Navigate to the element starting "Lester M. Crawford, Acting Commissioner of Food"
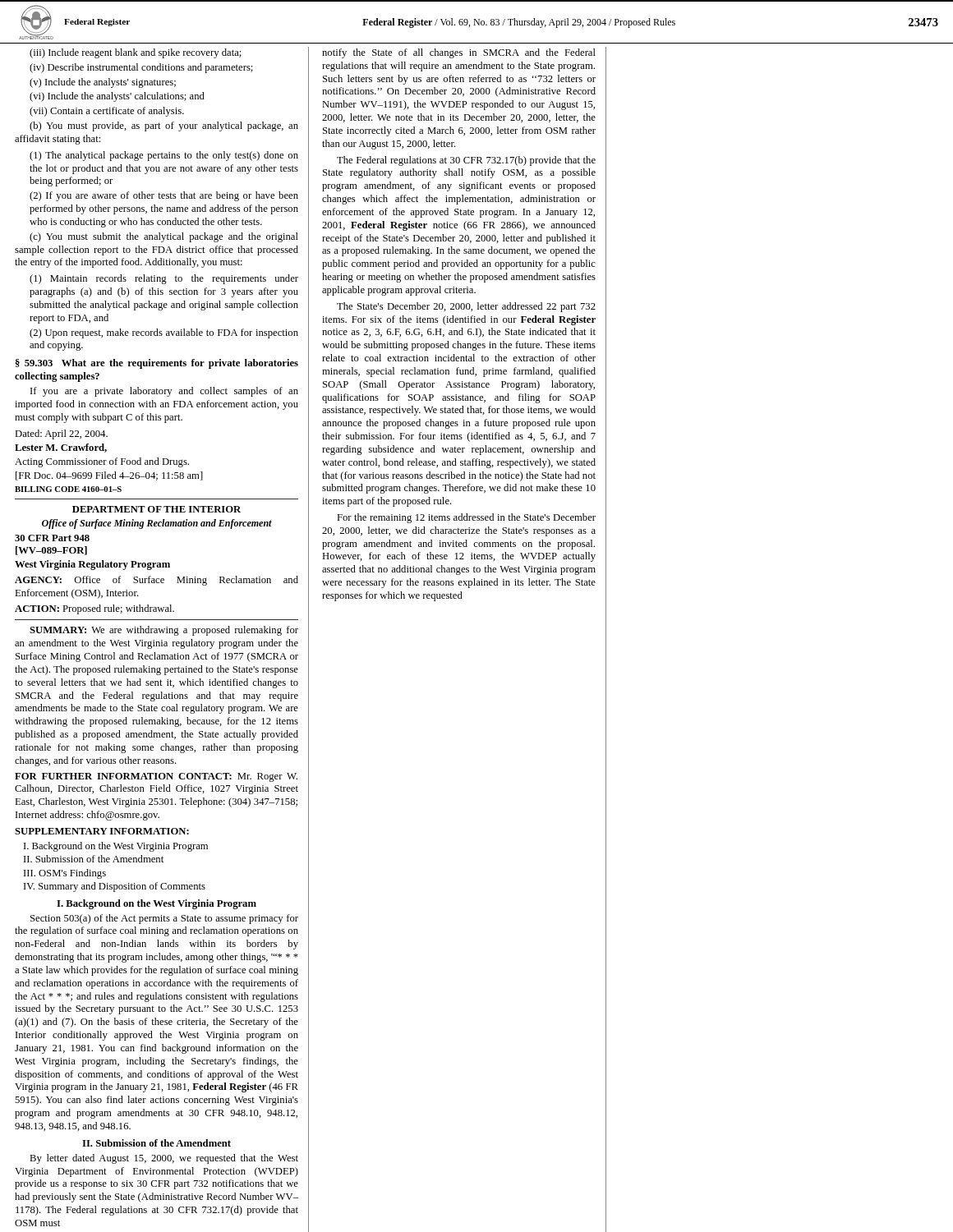953x1232 pixels. click(156, 462)
